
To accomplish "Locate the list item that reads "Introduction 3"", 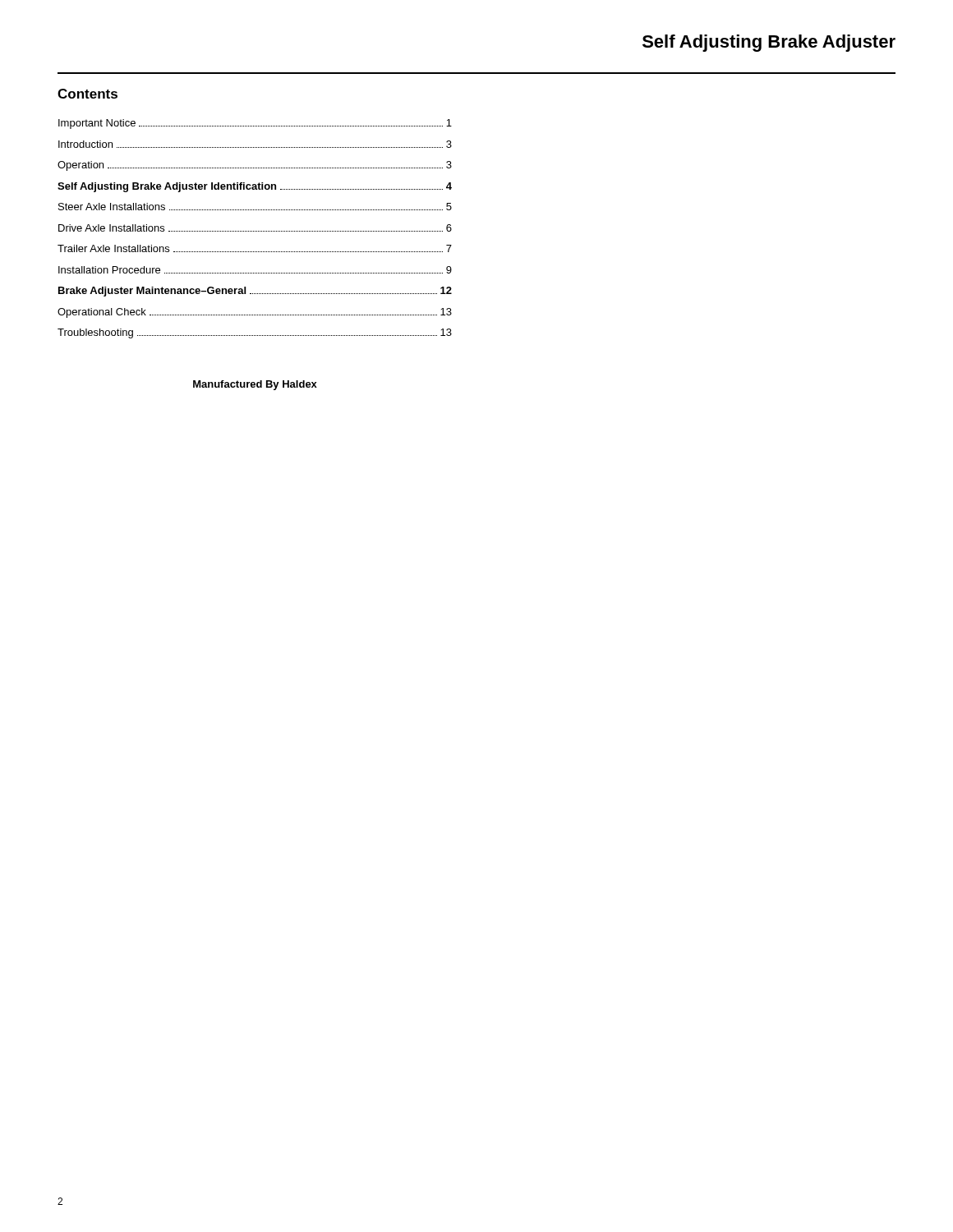I will [x=255, y=144].
